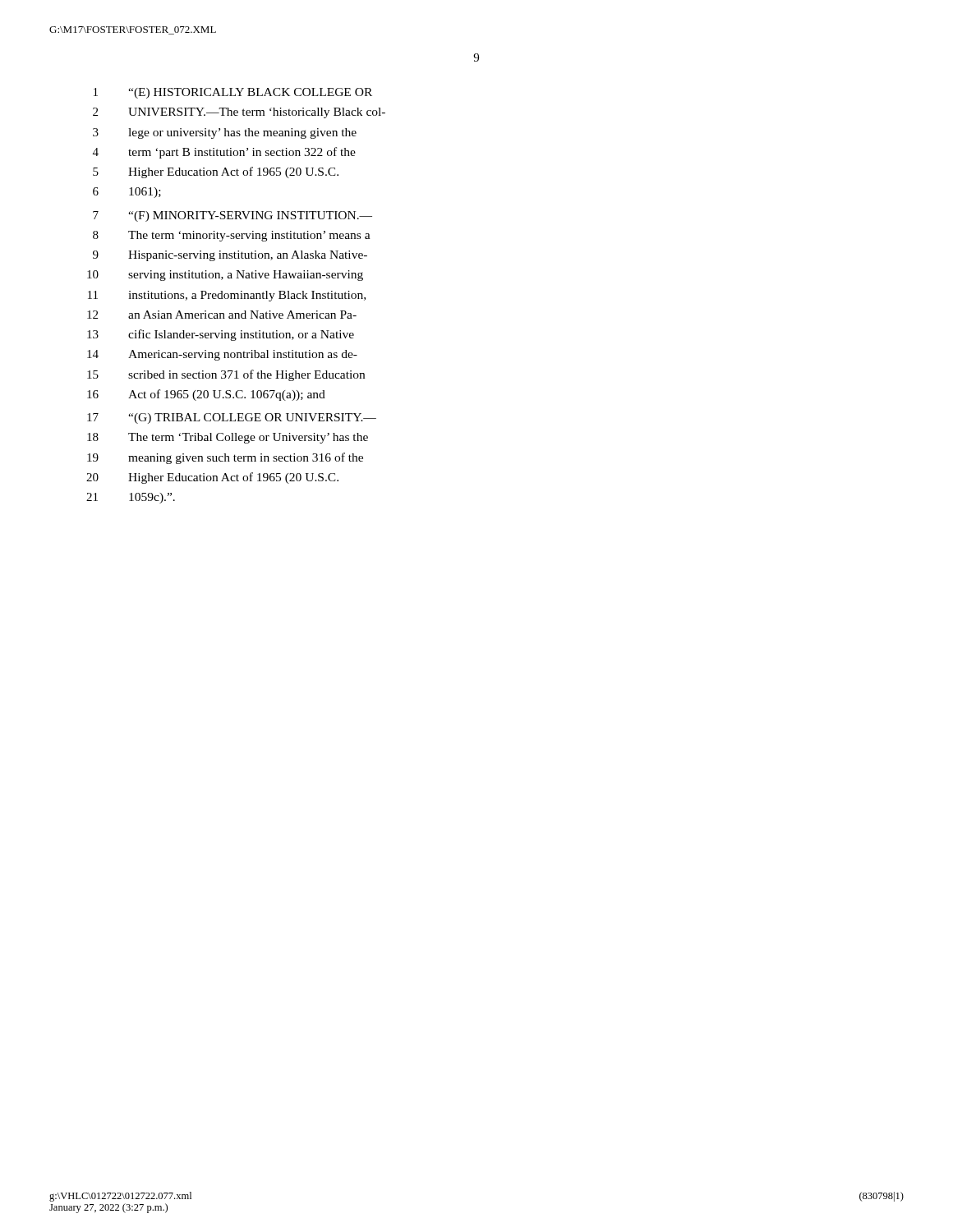
Task: Locate the list item containing "14 American-serving nontribal institution as de-"
Action: pos(222,355)
